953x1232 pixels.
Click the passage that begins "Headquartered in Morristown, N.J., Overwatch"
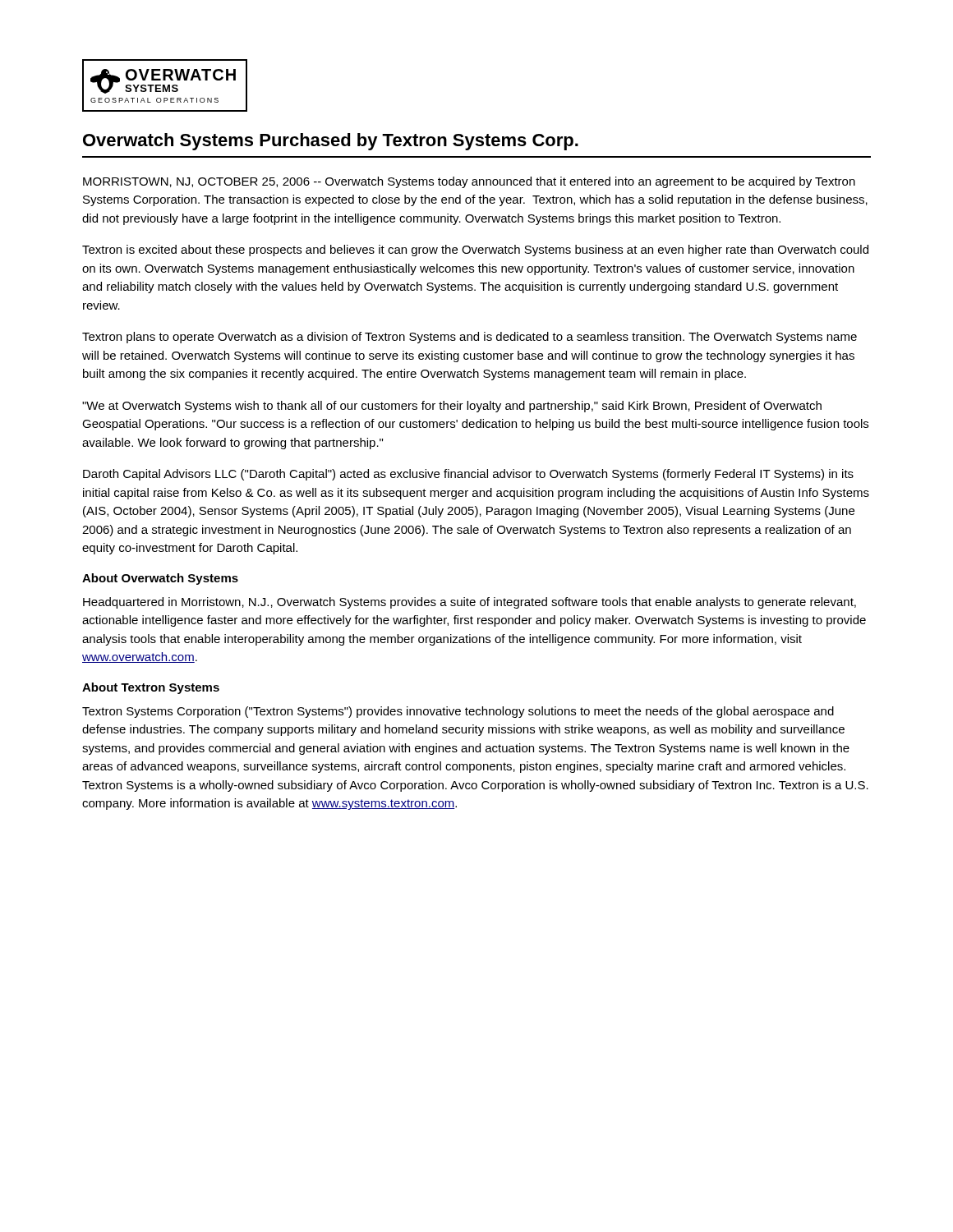[x=474, y=629]
